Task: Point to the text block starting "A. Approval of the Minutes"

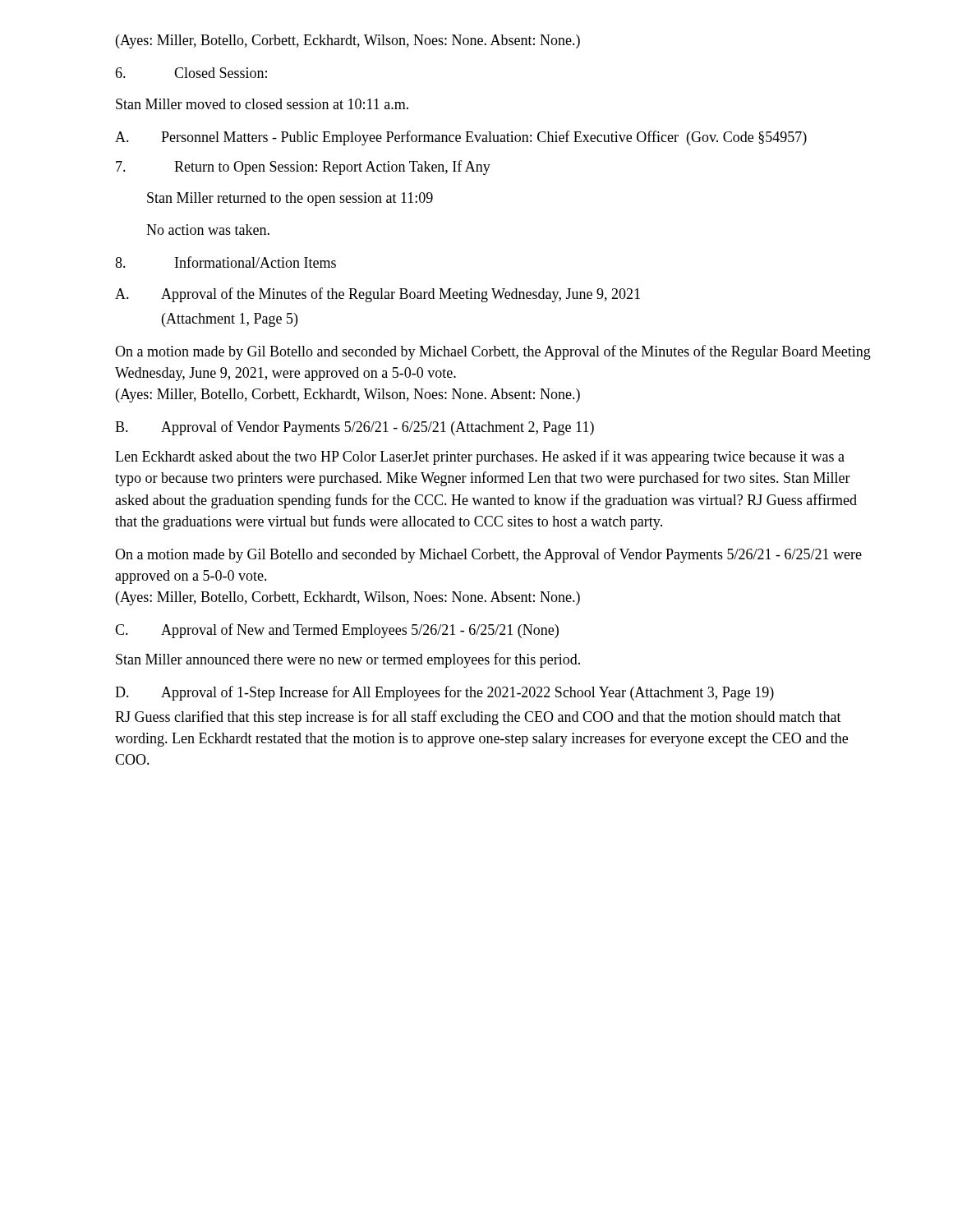Action: 493,294
